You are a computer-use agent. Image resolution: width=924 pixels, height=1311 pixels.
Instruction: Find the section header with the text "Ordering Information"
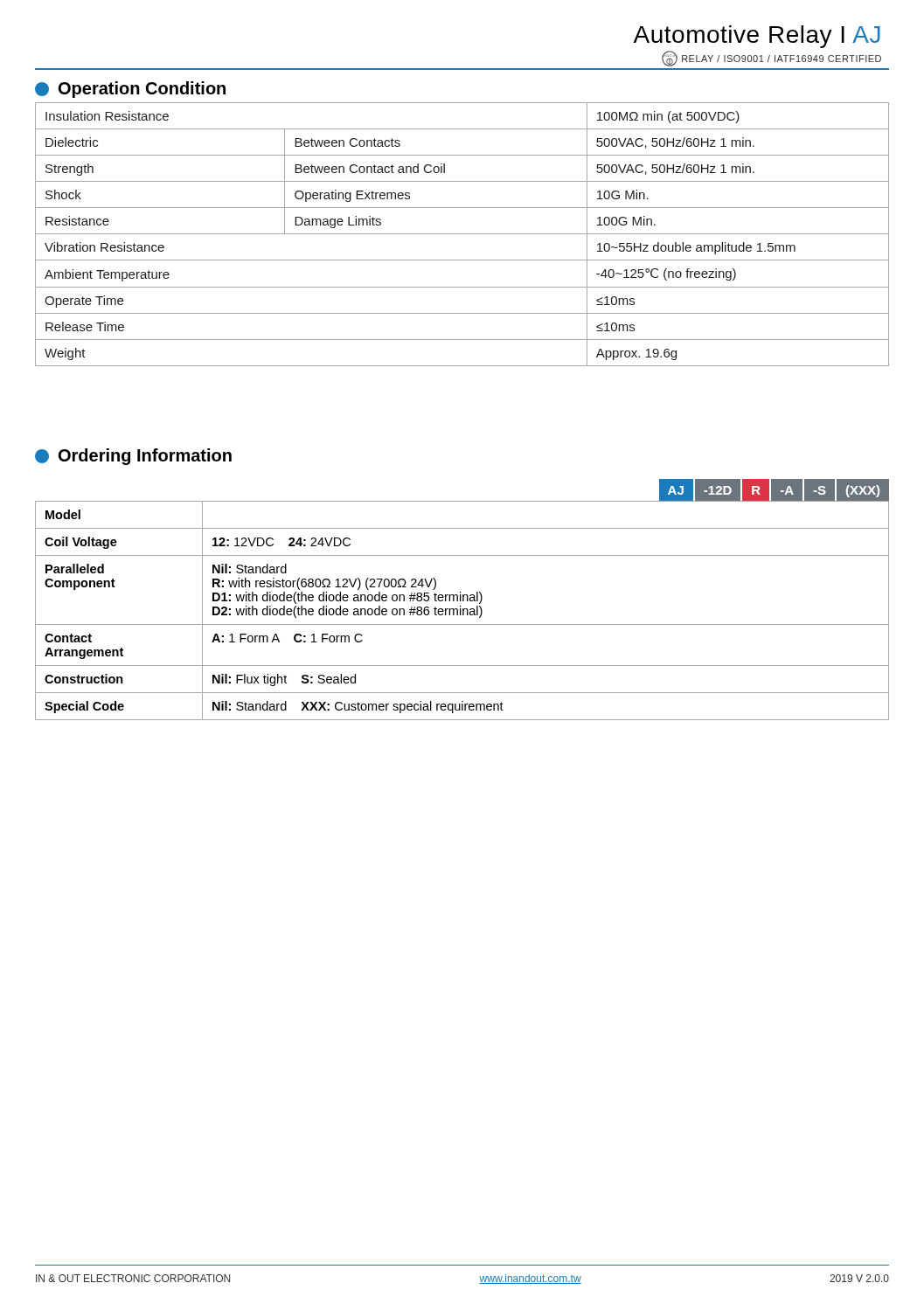coord(134,456)
